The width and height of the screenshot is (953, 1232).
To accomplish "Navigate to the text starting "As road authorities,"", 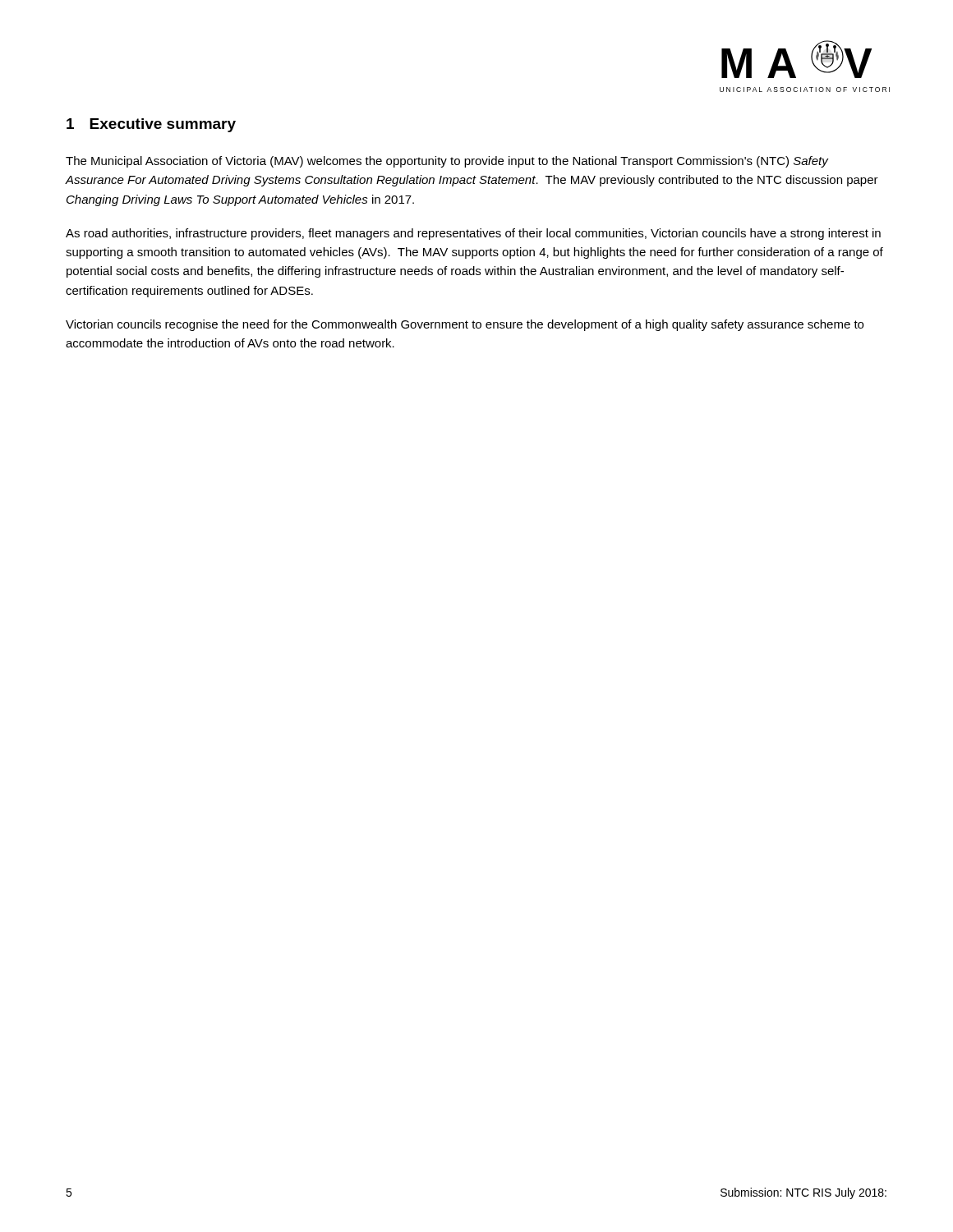I will 474,261.
